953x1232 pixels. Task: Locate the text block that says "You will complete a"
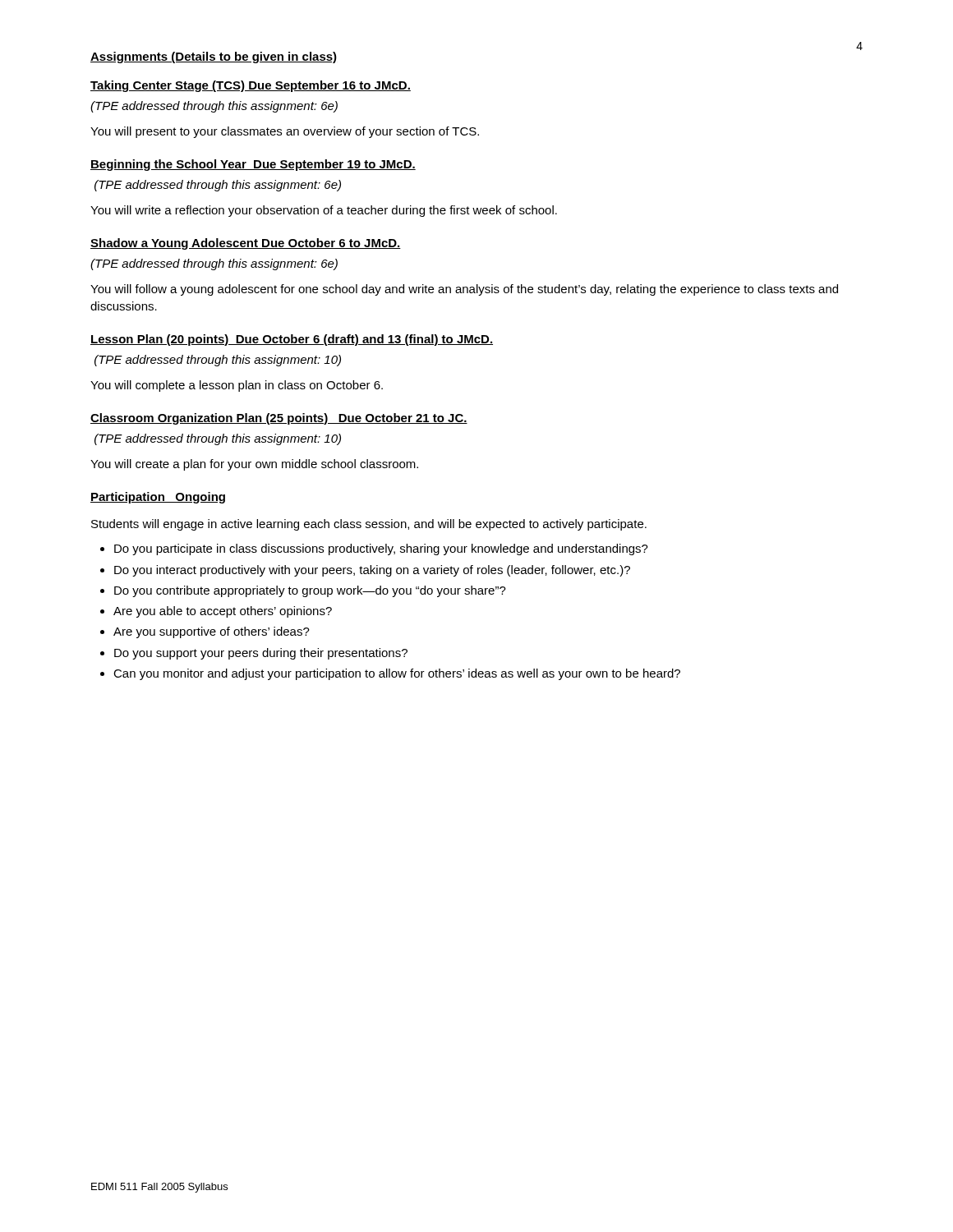[x=237, y=385]
